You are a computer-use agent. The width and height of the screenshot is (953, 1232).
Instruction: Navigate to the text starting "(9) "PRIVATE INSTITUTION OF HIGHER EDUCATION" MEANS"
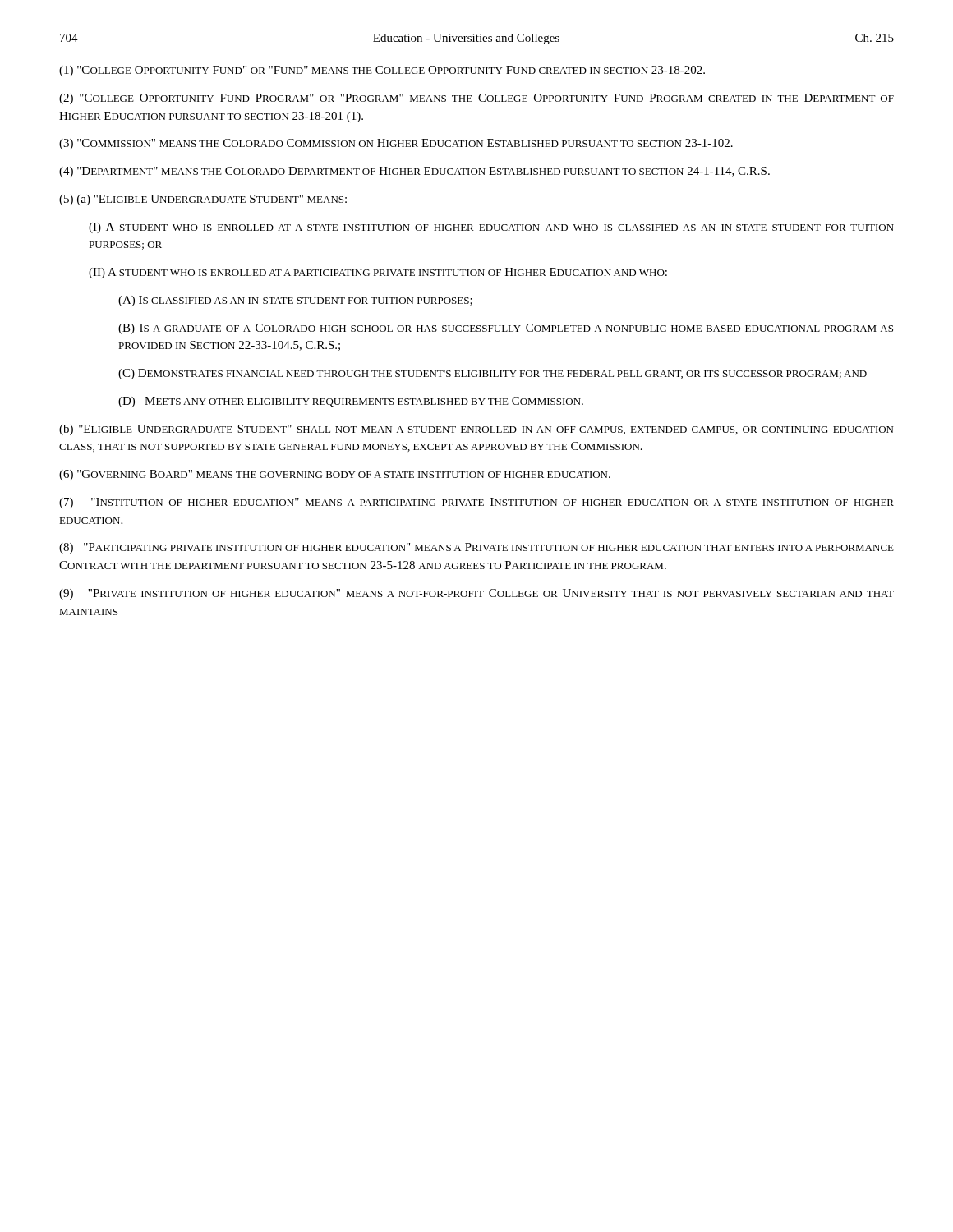point(476,602)
